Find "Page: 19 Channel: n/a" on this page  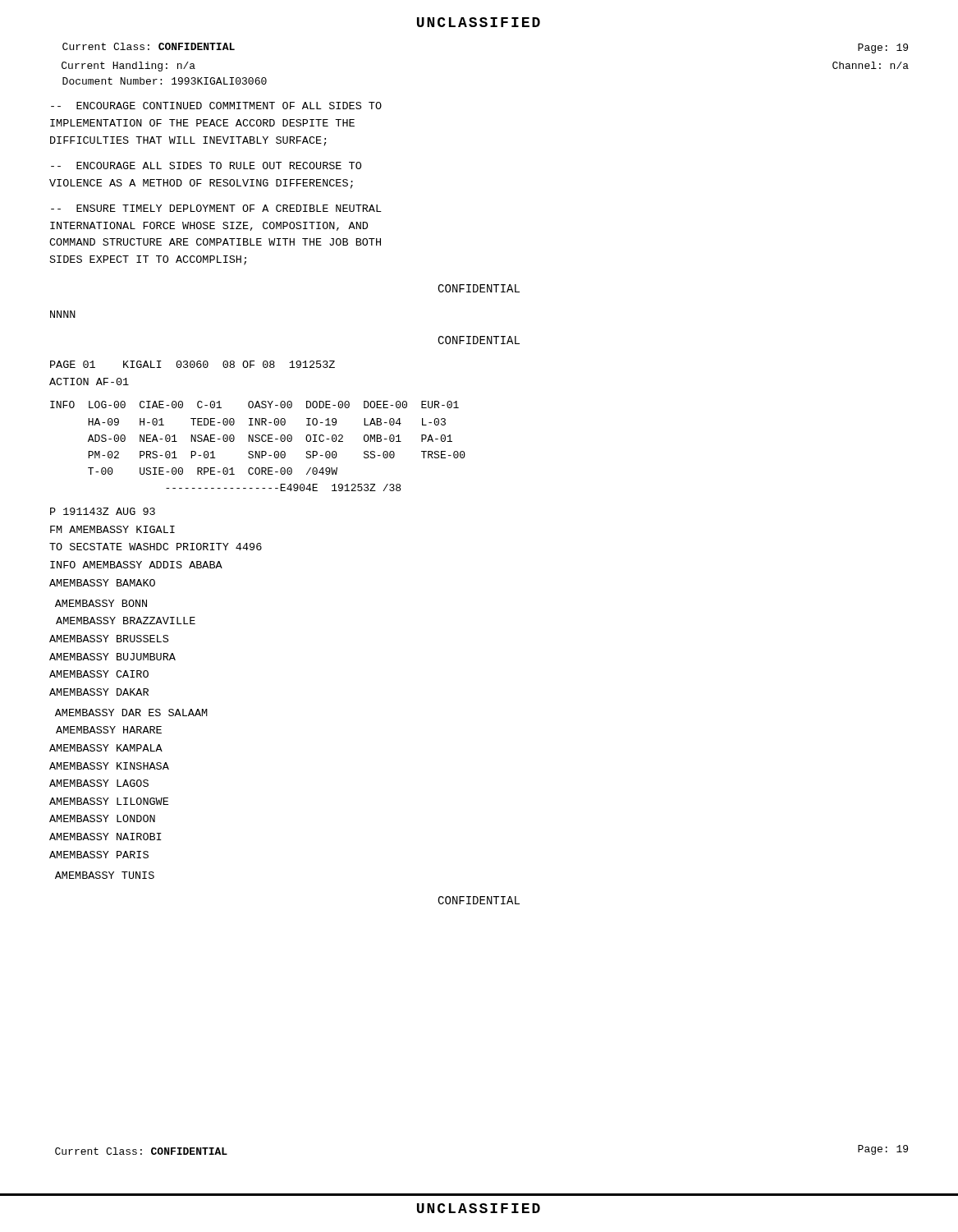(x=870, y=57)
